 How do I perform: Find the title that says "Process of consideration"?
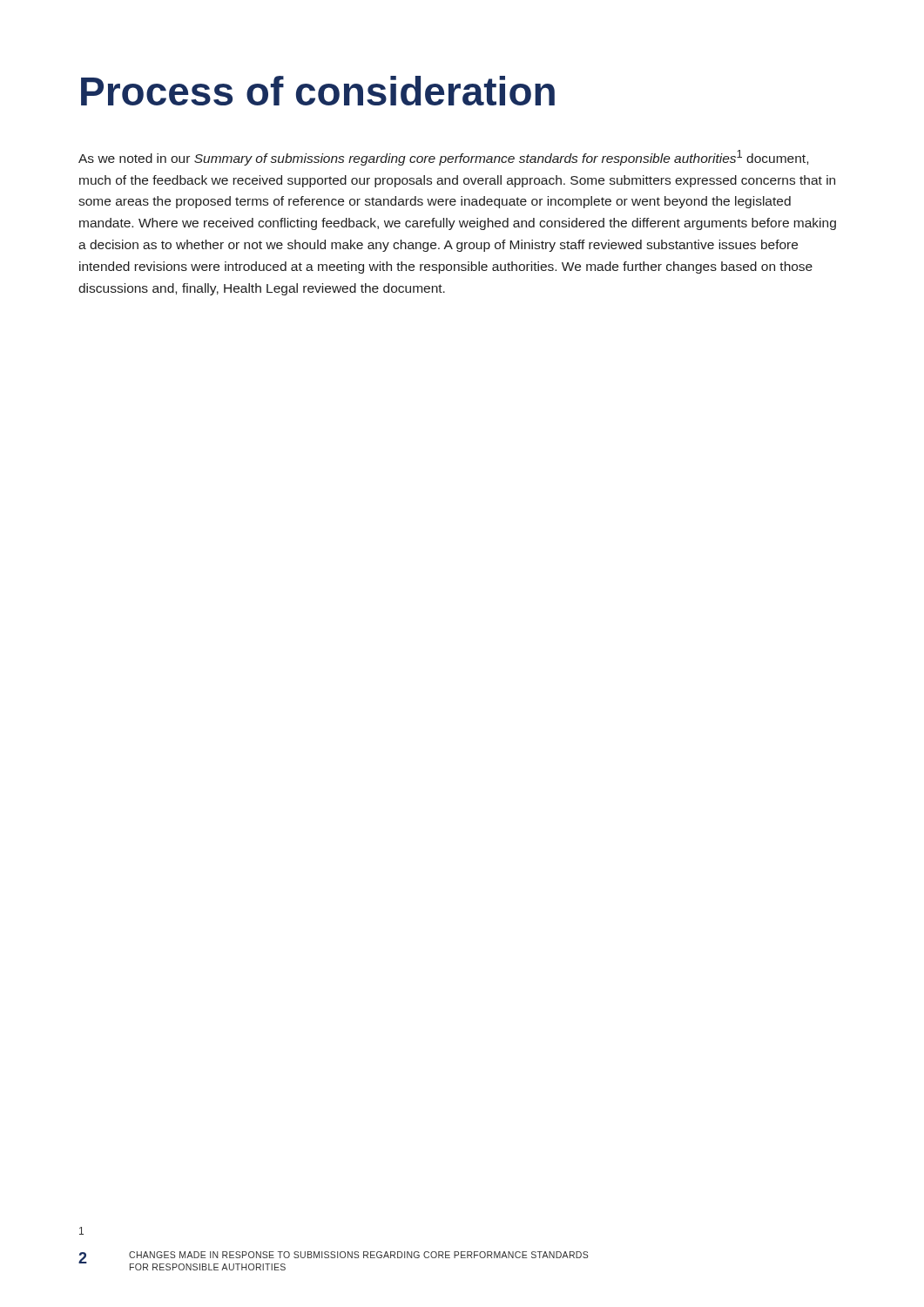click(x=318, y=92)
